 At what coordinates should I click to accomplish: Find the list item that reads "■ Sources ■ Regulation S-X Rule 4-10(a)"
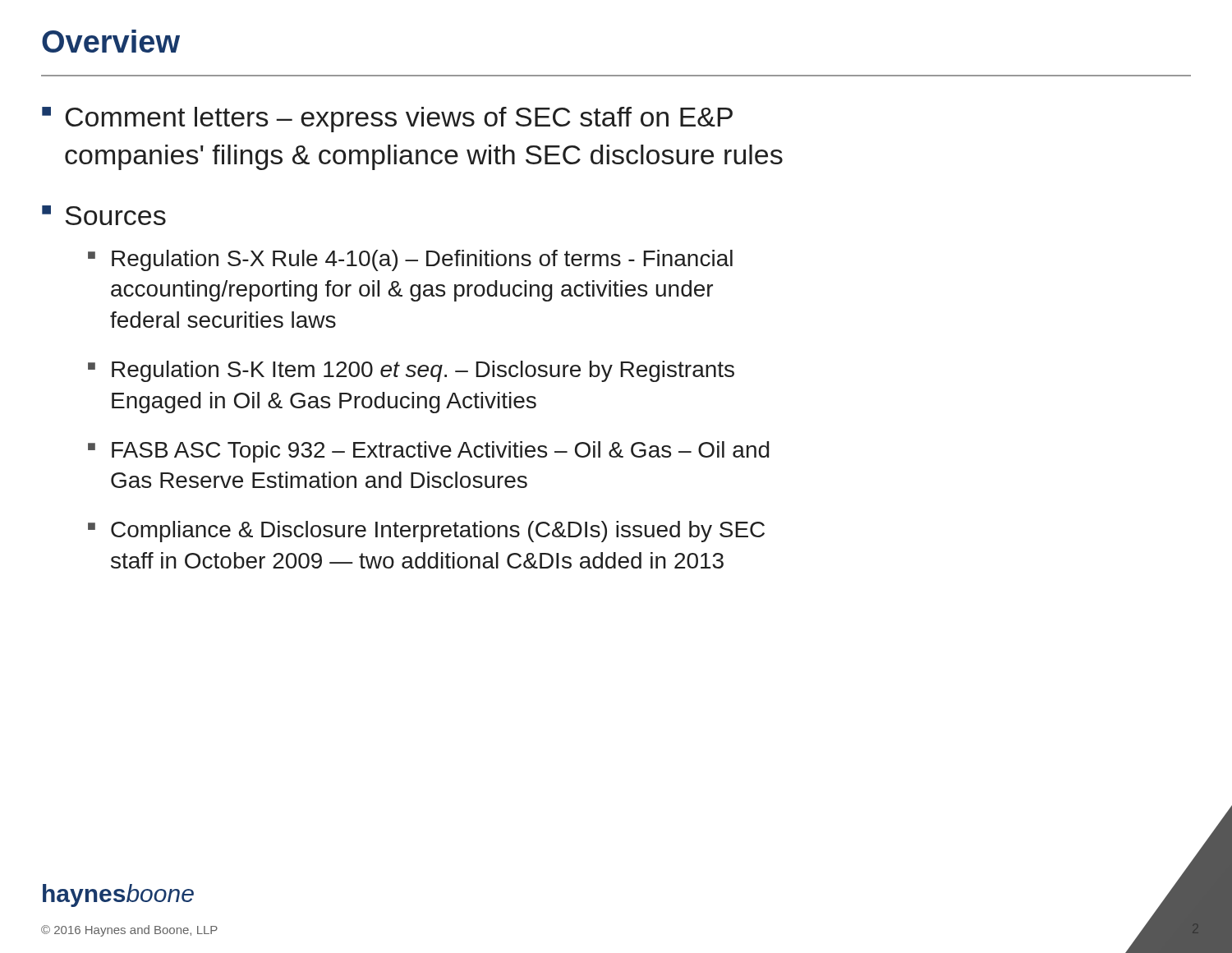coord(406,396)
